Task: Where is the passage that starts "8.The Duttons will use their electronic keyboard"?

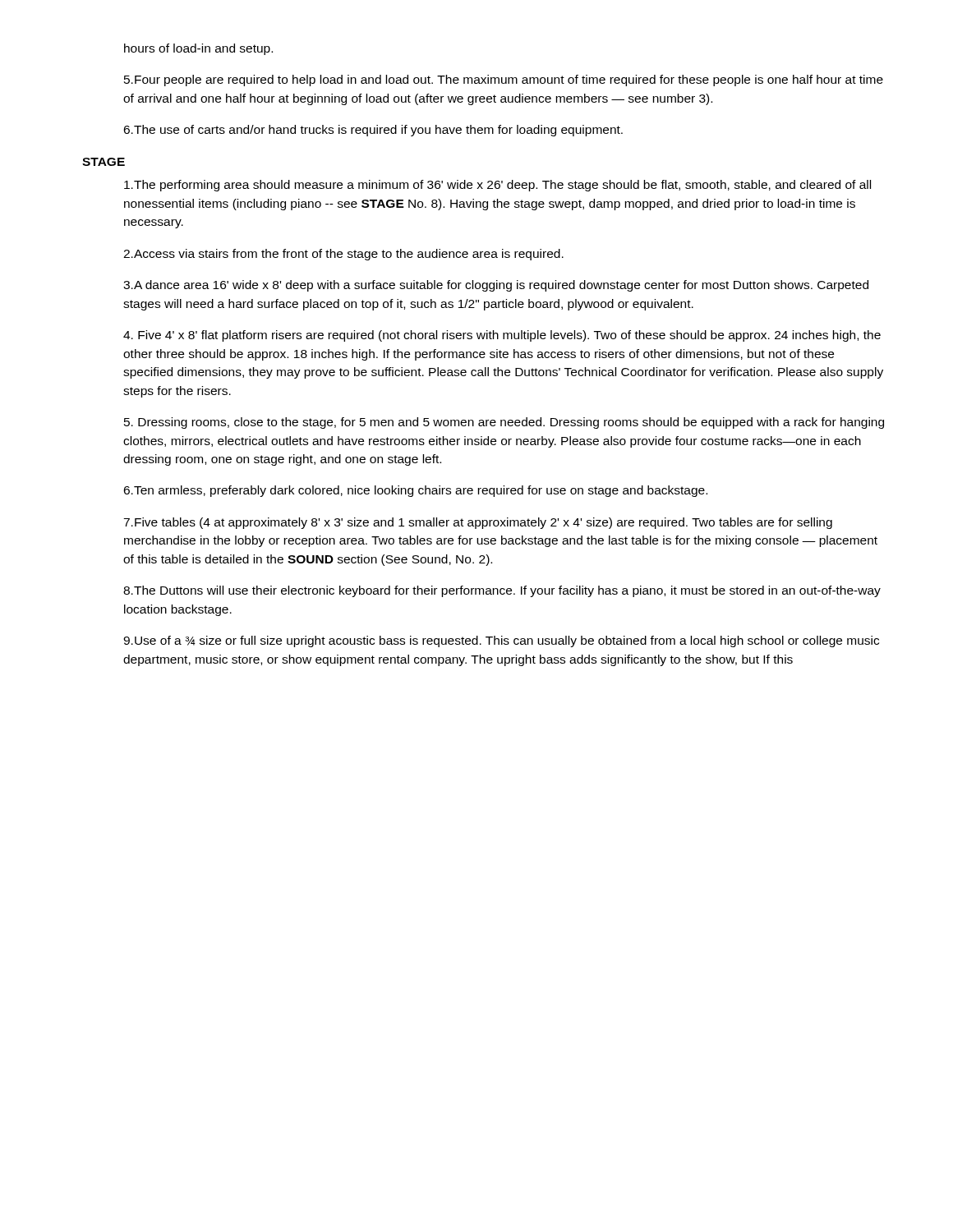Action: coord(502,600)
